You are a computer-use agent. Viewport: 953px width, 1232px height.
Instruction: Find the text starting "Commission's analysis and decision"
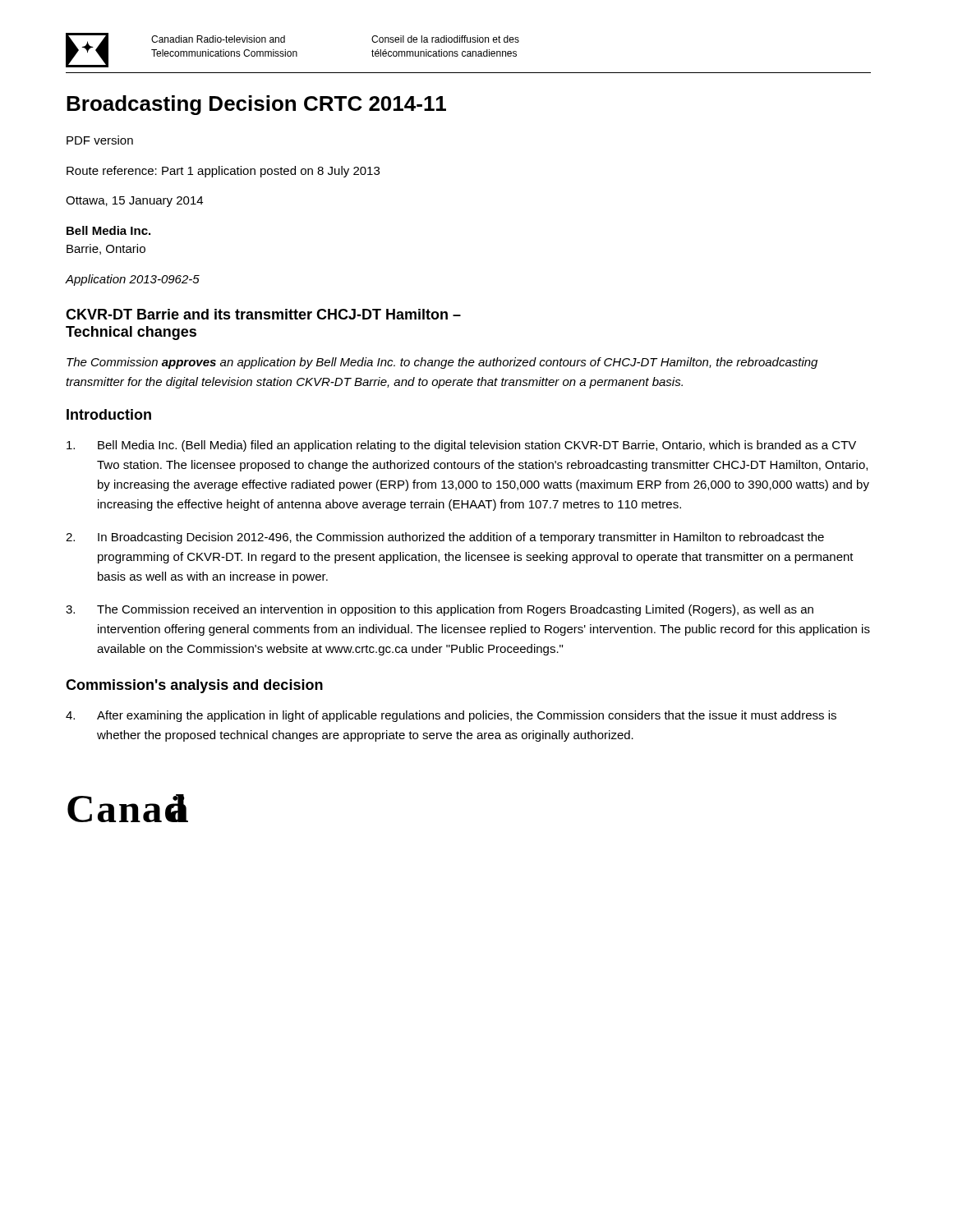click(194, 685)
